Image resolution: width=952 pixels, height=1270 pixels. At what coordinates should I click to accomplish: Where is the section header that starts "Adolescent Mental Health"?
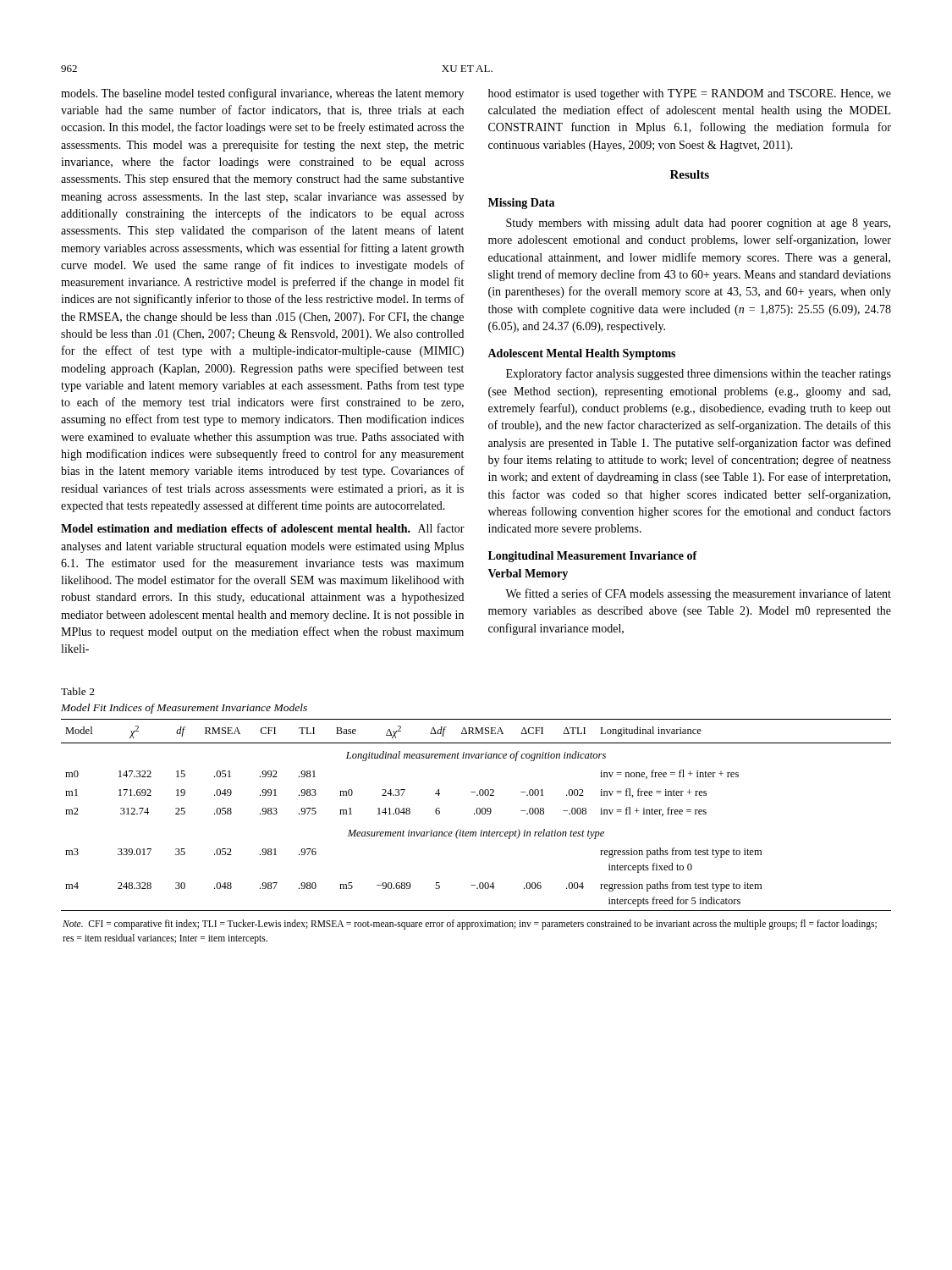(x=581, y=354)
